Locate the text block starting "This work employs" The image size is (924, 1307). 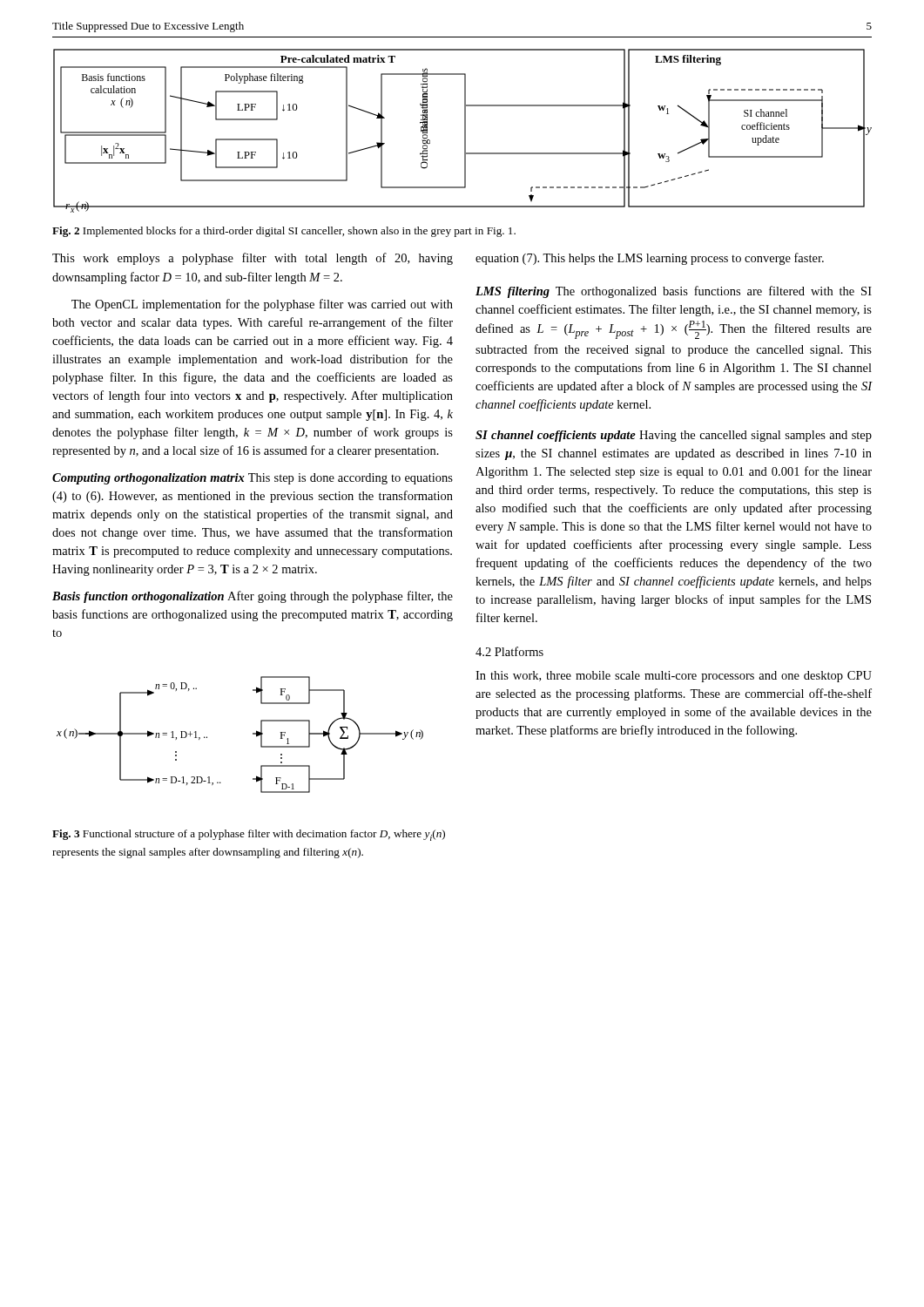[253, 355]
